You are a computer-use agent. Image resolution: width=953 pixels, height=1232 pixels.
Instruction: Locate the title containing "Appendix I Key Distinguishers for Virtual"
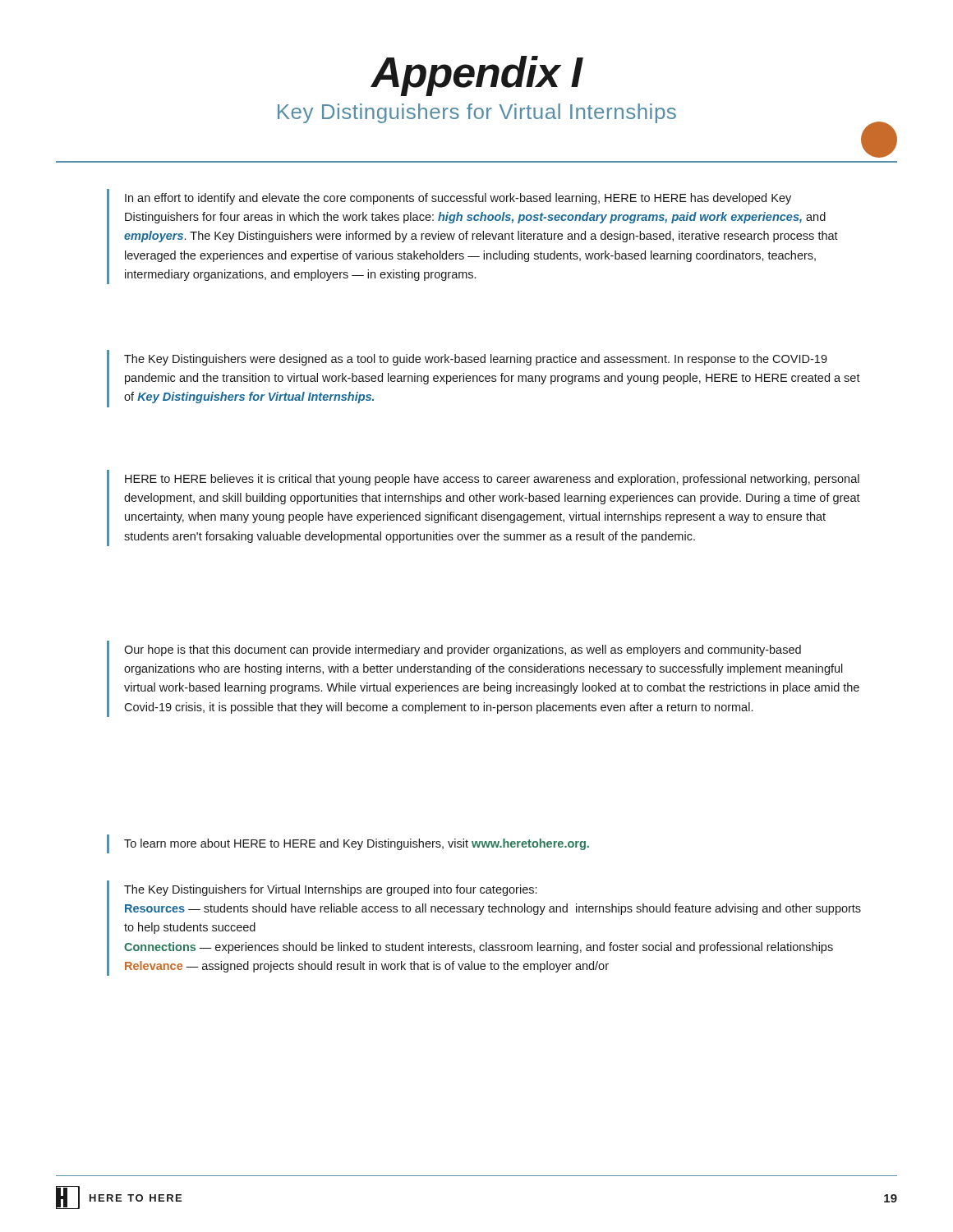(x=476, y=87)
